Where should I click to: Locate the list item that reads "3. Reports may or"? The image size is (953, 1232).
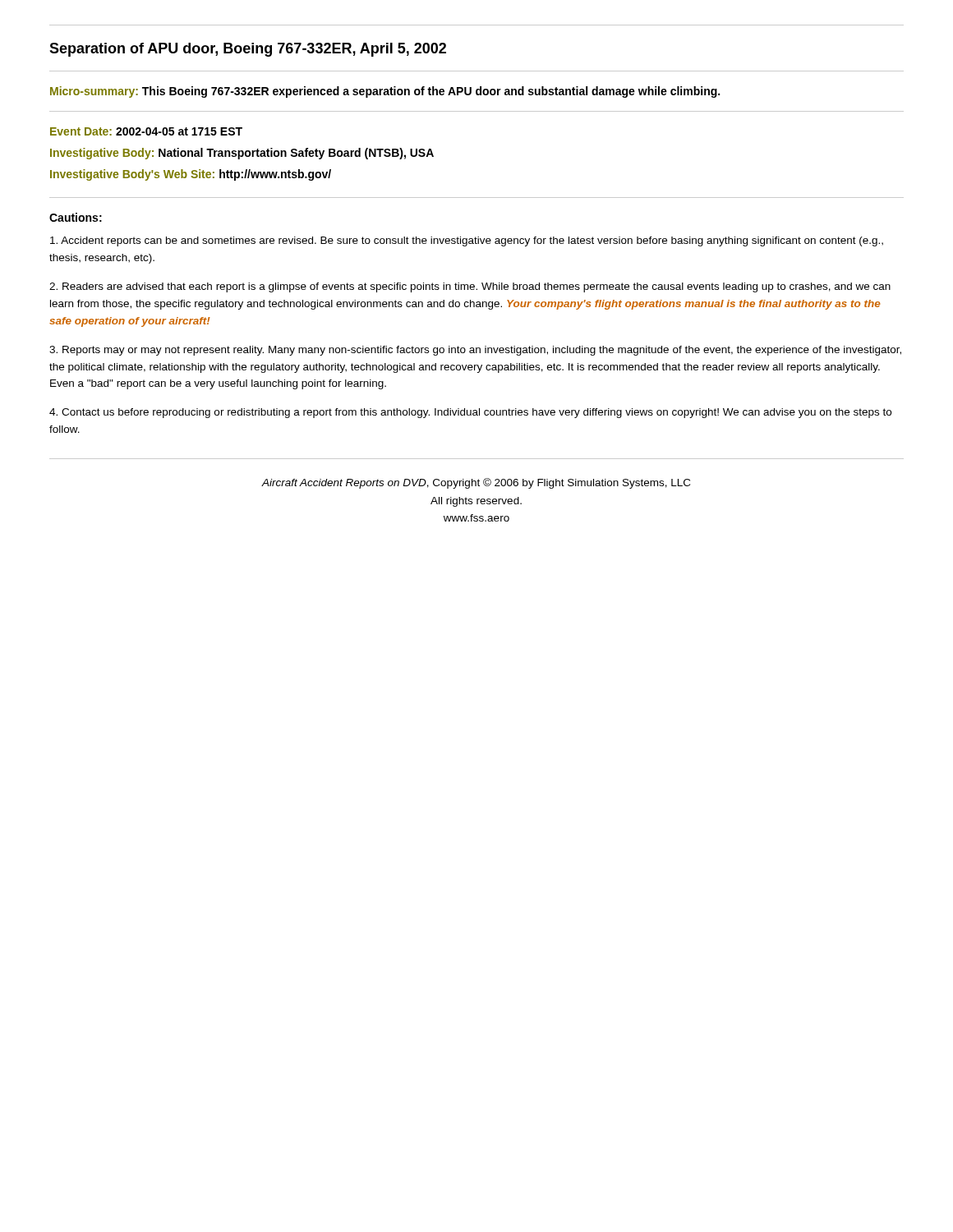(476, 366)
